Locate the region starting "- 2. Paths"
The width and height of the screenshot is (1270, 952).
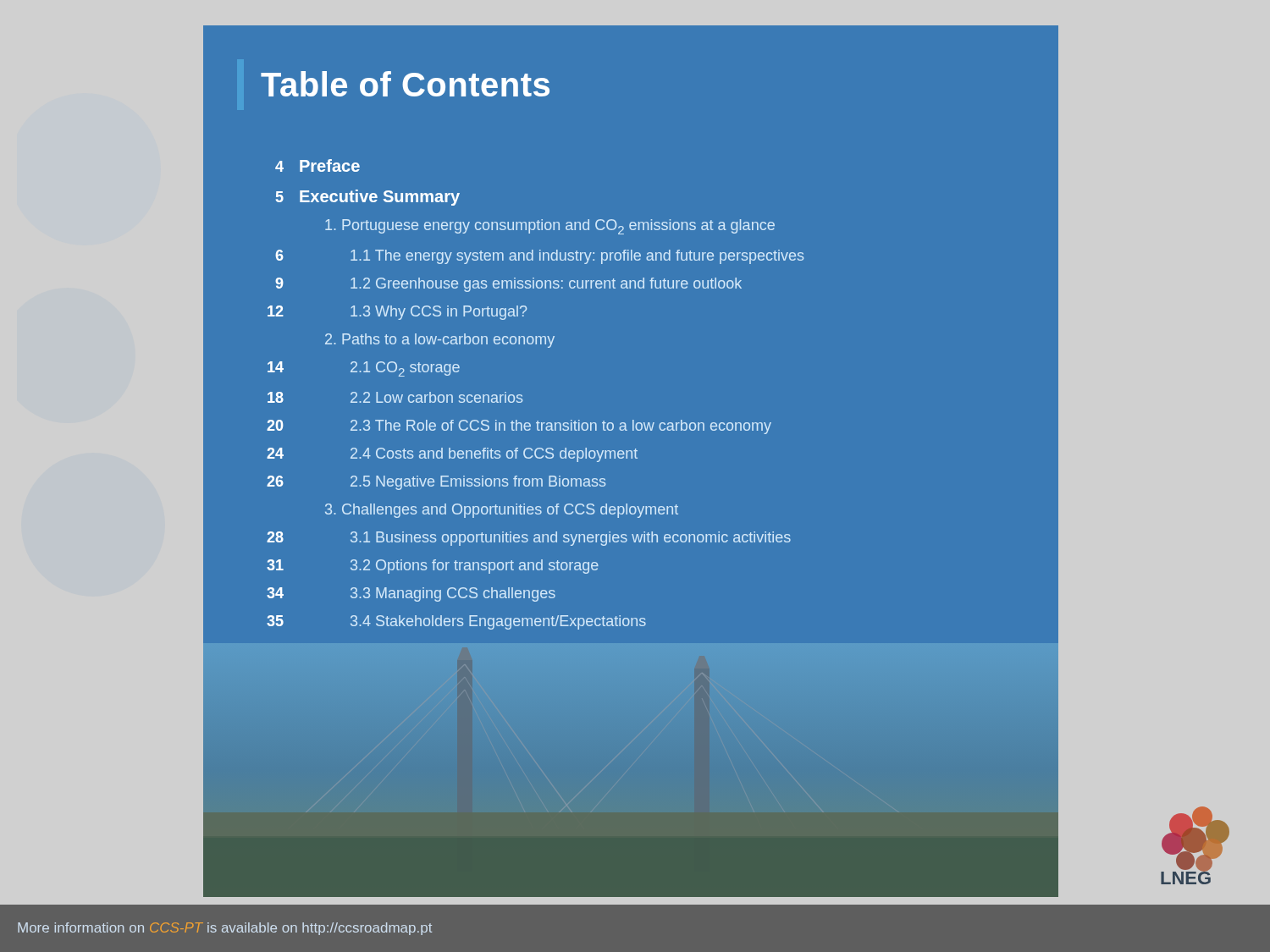[396, 340]
